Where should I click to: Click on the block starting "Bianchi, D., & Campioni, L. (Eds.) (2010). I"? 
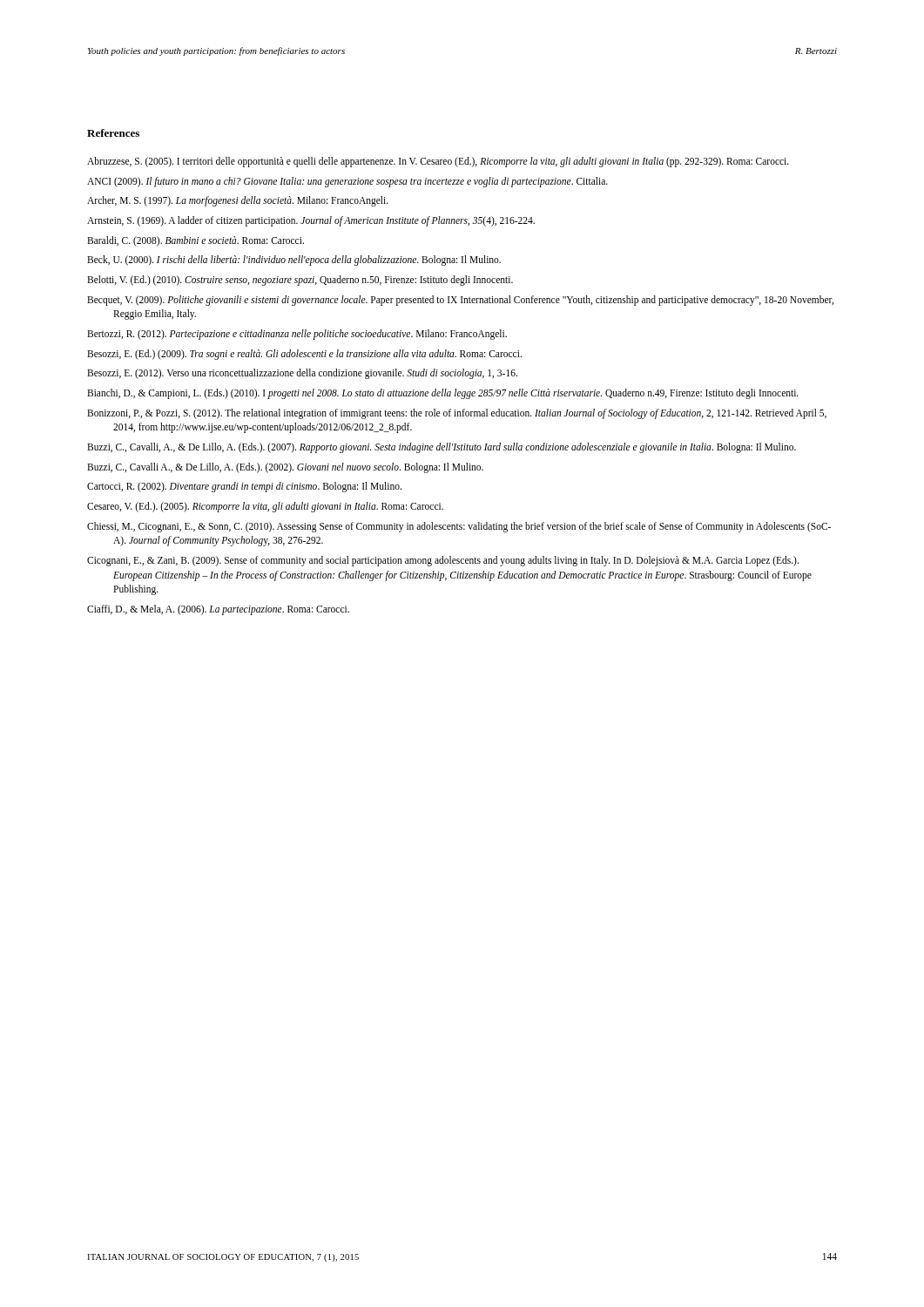pos(443,393)
